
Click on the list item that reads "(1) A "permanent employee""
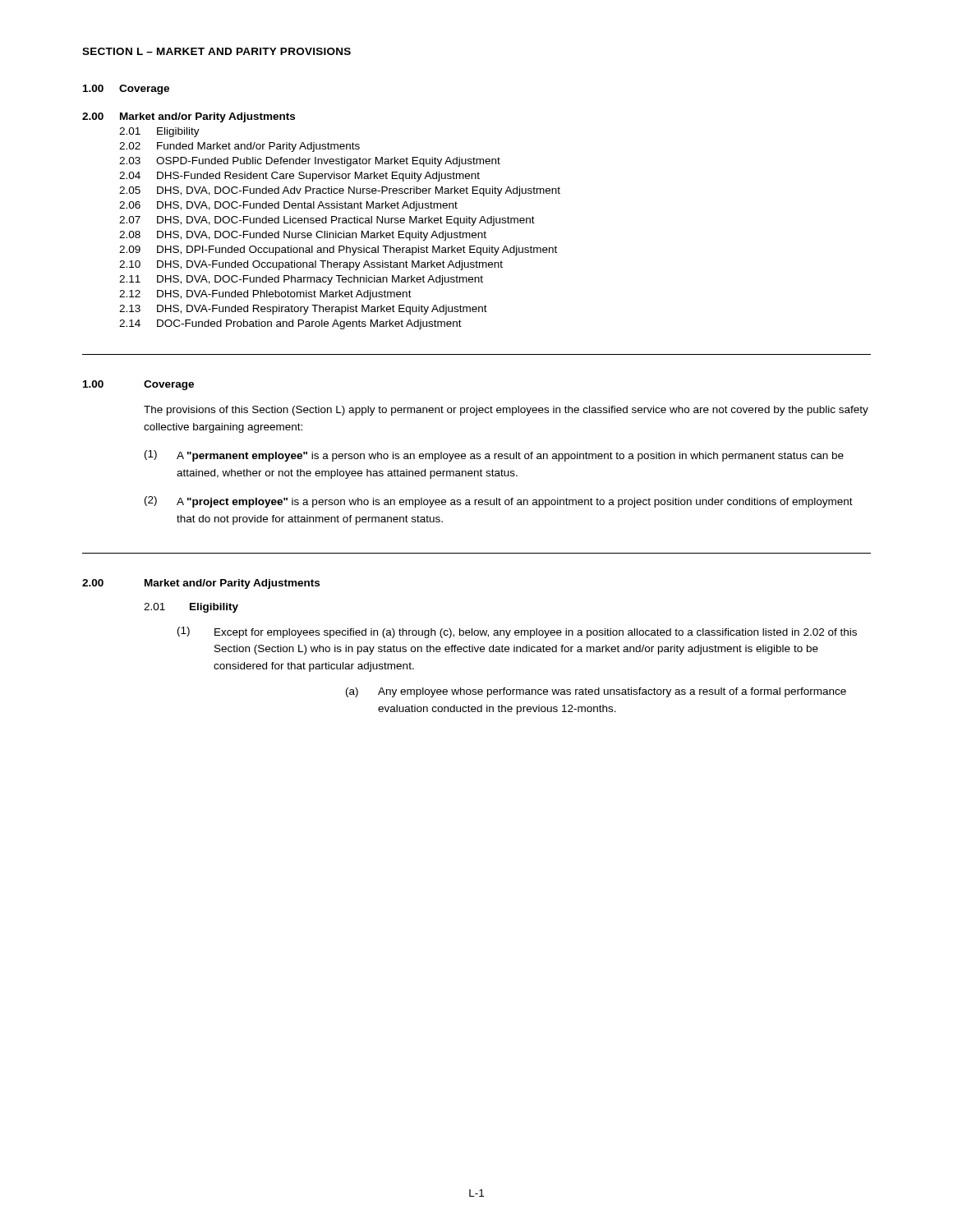(507, 465)
